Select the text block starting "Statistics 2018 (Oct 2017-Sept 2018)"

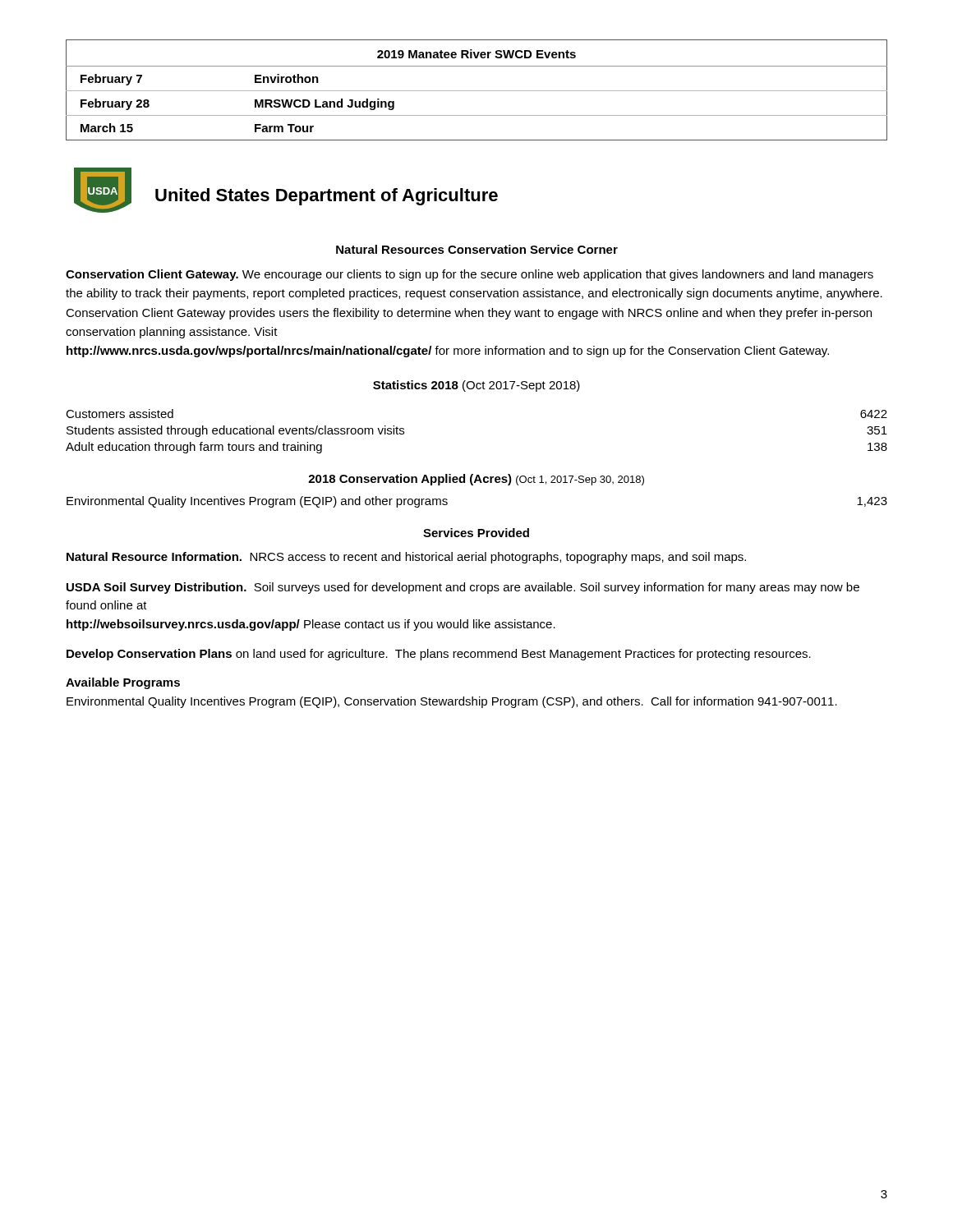pos(476,385)
